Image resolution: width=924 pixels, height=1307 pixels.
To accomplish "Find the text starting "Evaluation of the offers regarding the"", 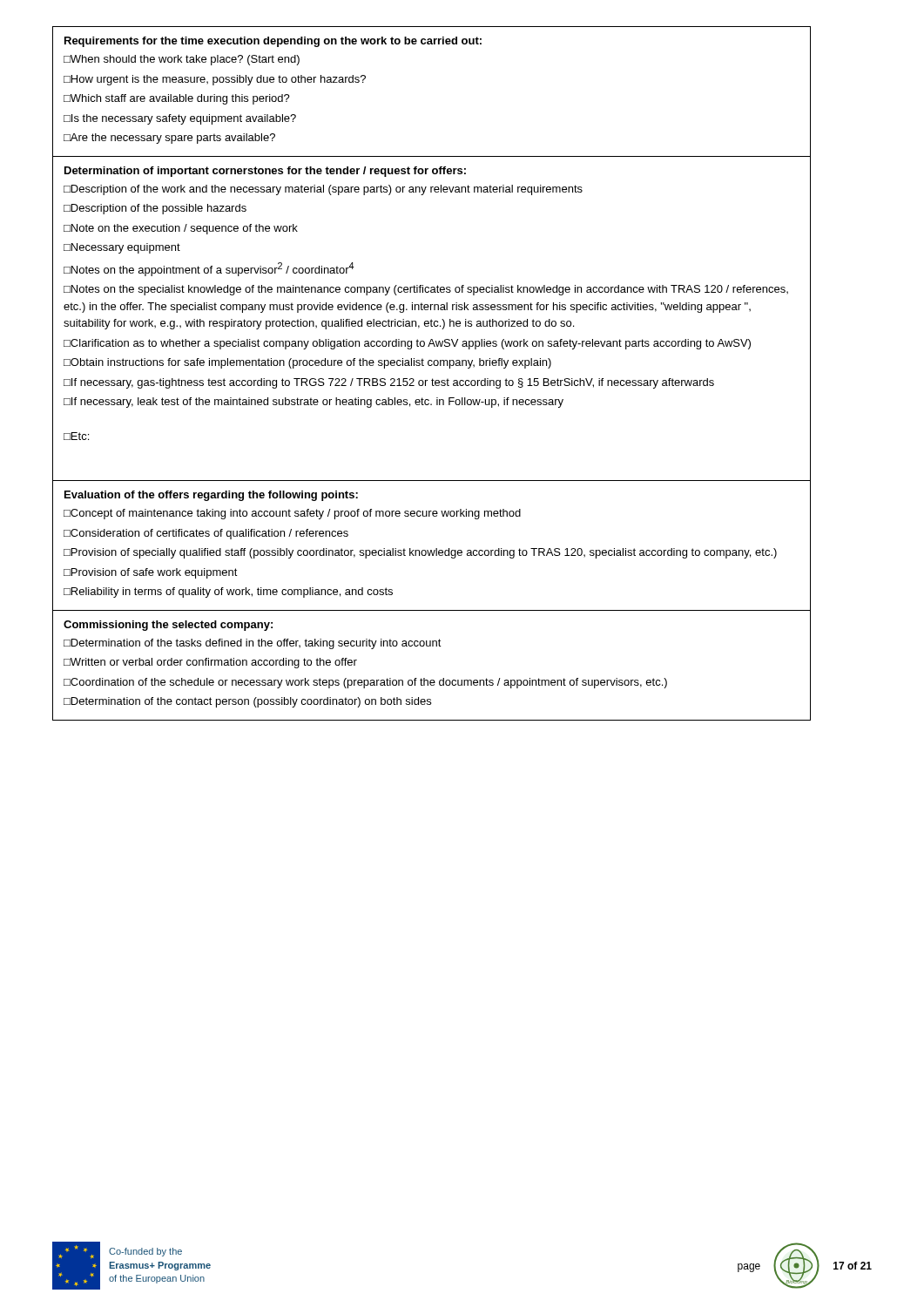I will coord(211,495).
